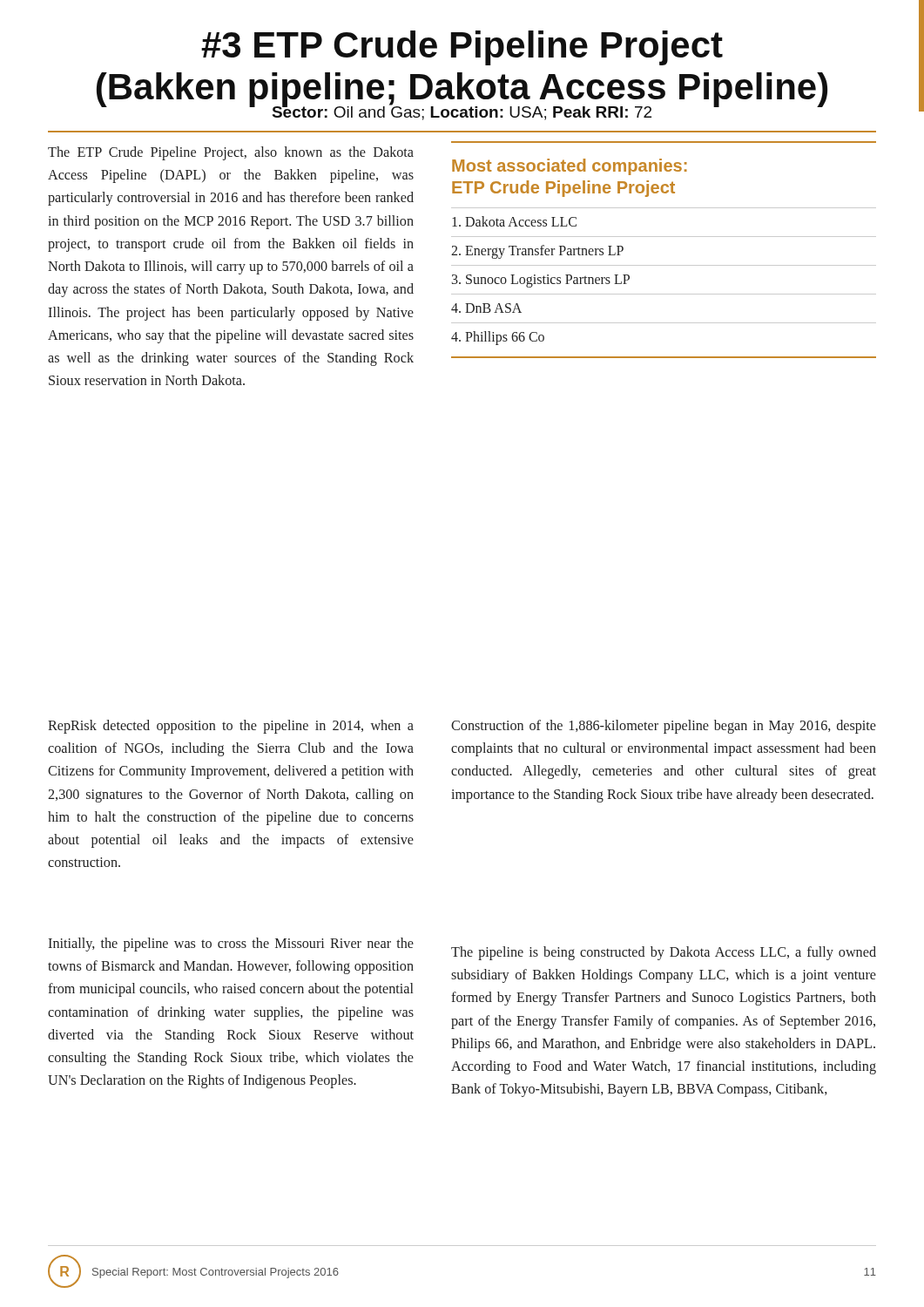The height and width of the screenshot is (1307, 924).
Task: Click on the region starting "Construction of the 1,886-kilometer pipeline began in May"
Action: pos(664,760)
